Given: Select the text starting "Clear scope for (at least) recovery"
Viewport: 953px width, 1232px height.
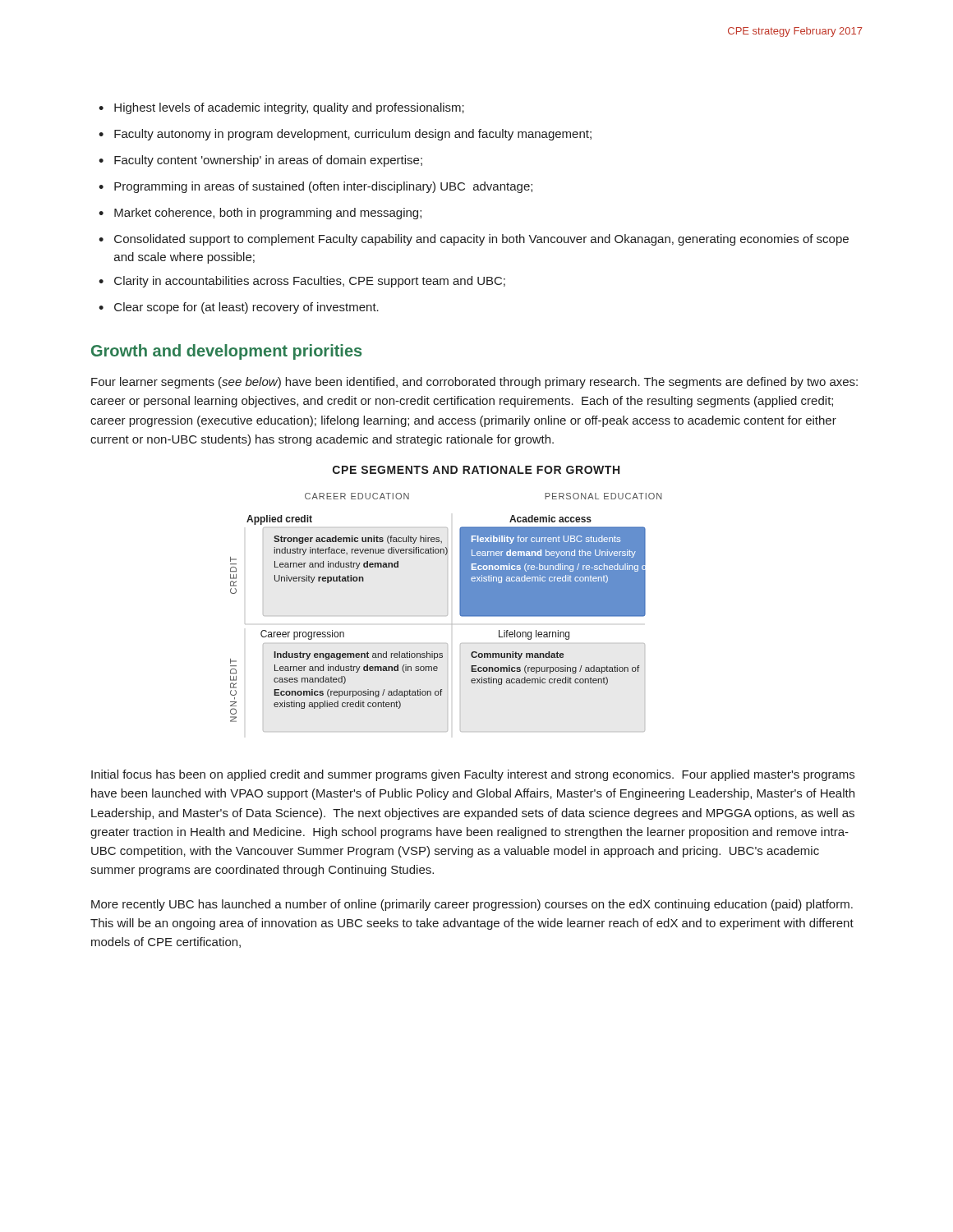Looking at the screenshot, I should coord(246,307).
